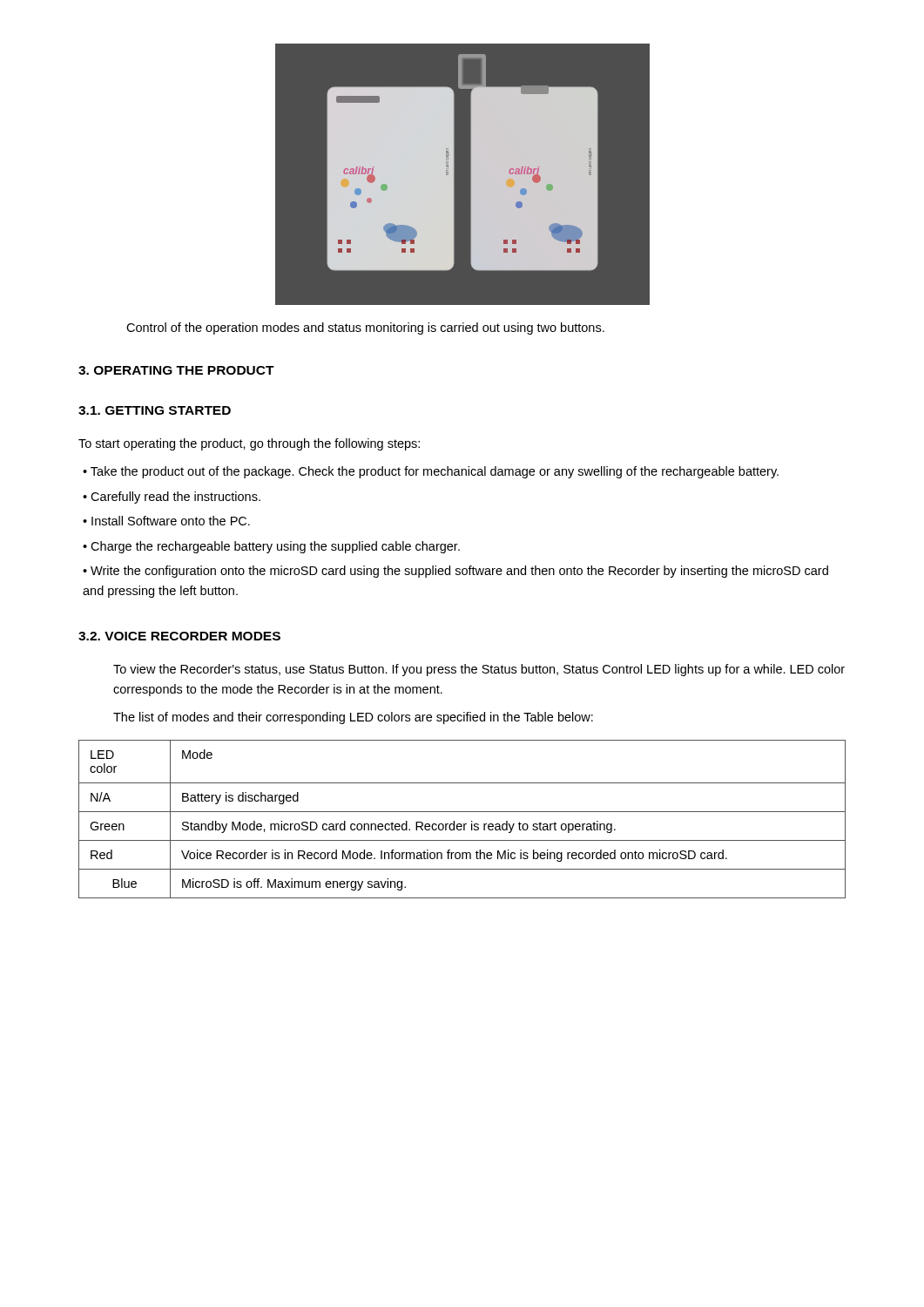This screenshot has width=924, height=1307.
Task: Select the passage starting "• Carefully read the instructions."
Action: pos(172,497)
